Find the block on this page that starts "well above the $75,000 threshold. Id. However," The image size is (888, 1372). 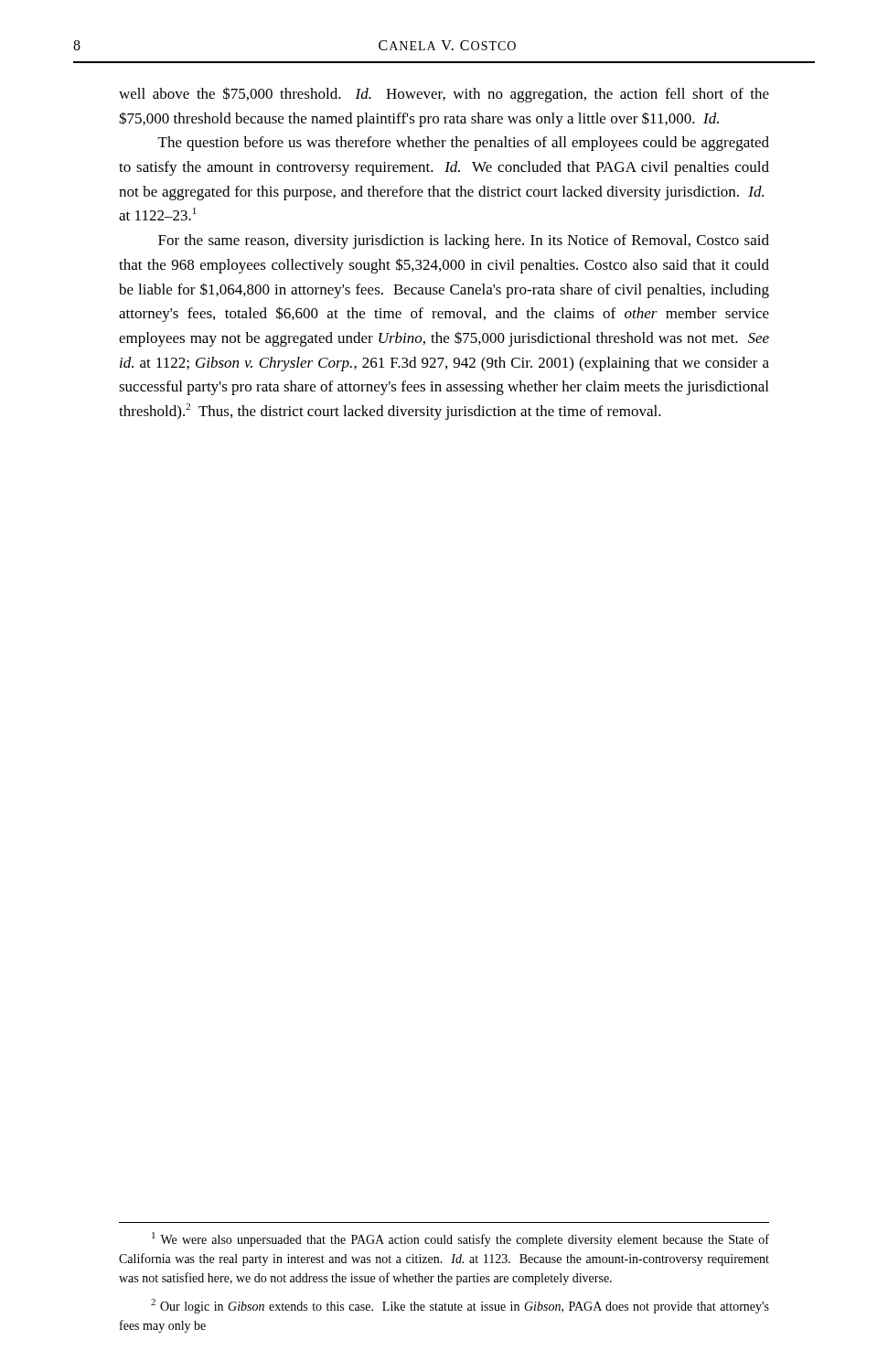(444, 107)
